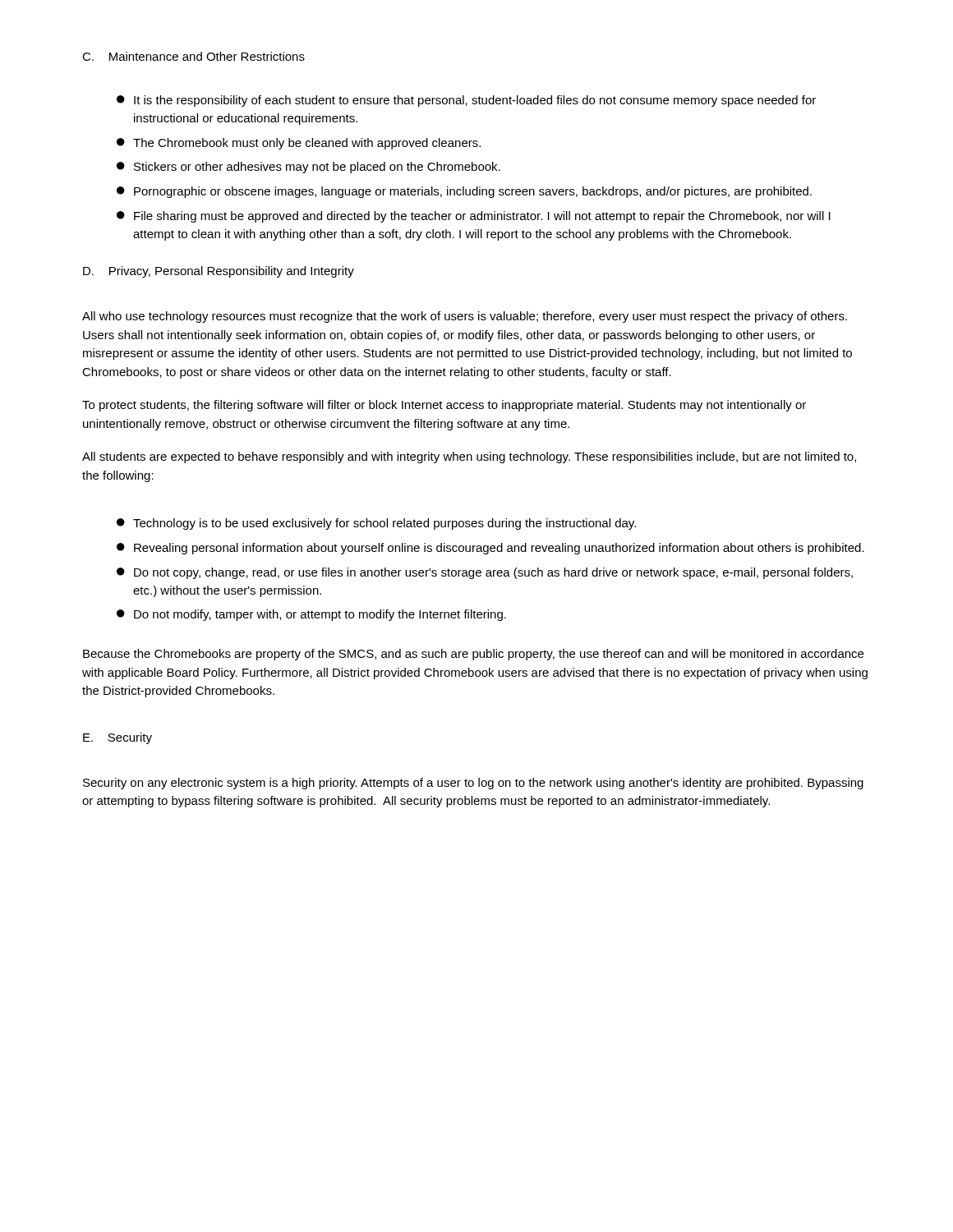Click on the region starting "D. Privacy, Personal Responsibility and Integrity"
The height and width of the screenshot is (1232, 953).
coord(218,271)
